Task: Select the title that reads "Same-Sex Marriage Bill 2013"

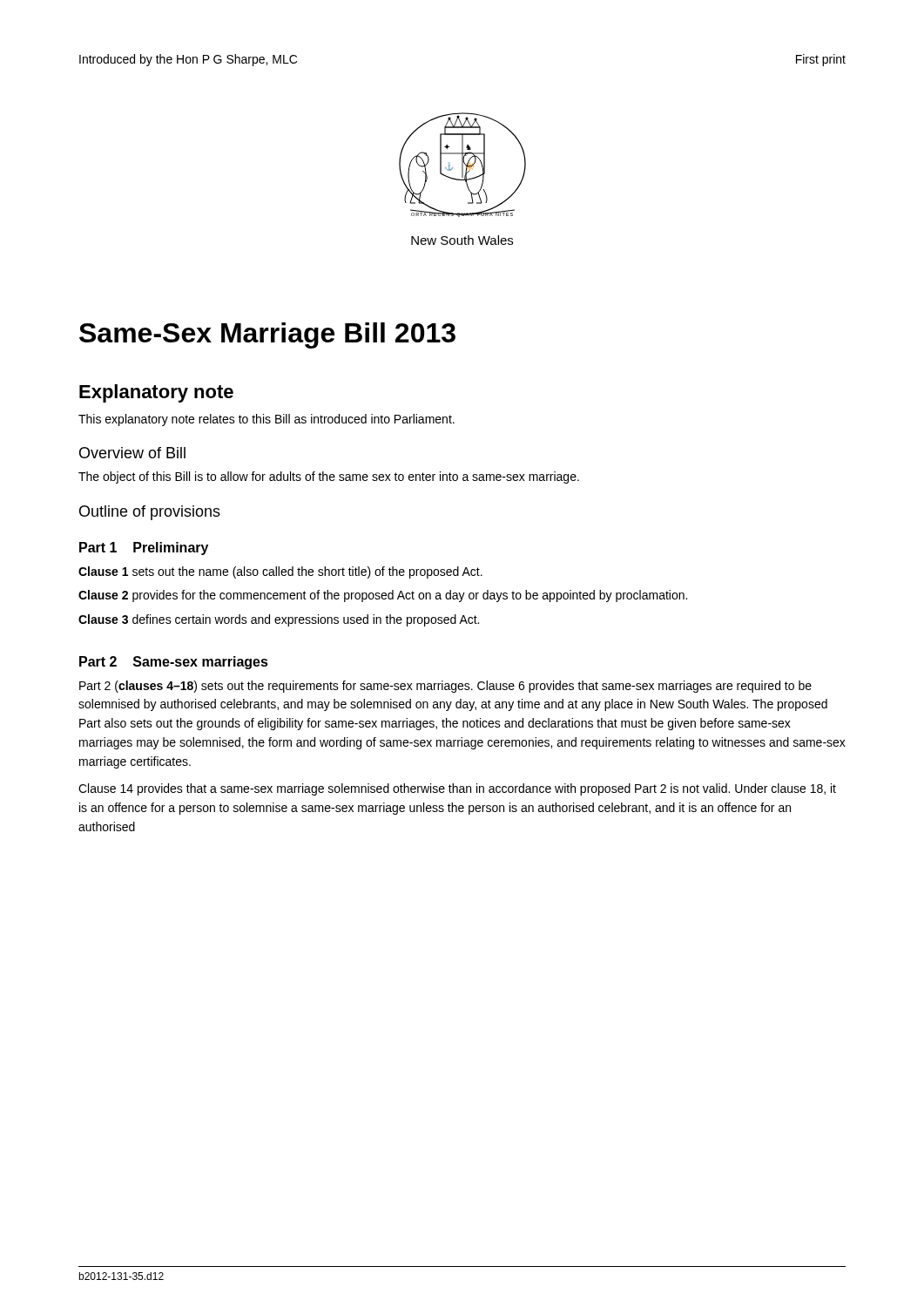Action: coord(267,333)
